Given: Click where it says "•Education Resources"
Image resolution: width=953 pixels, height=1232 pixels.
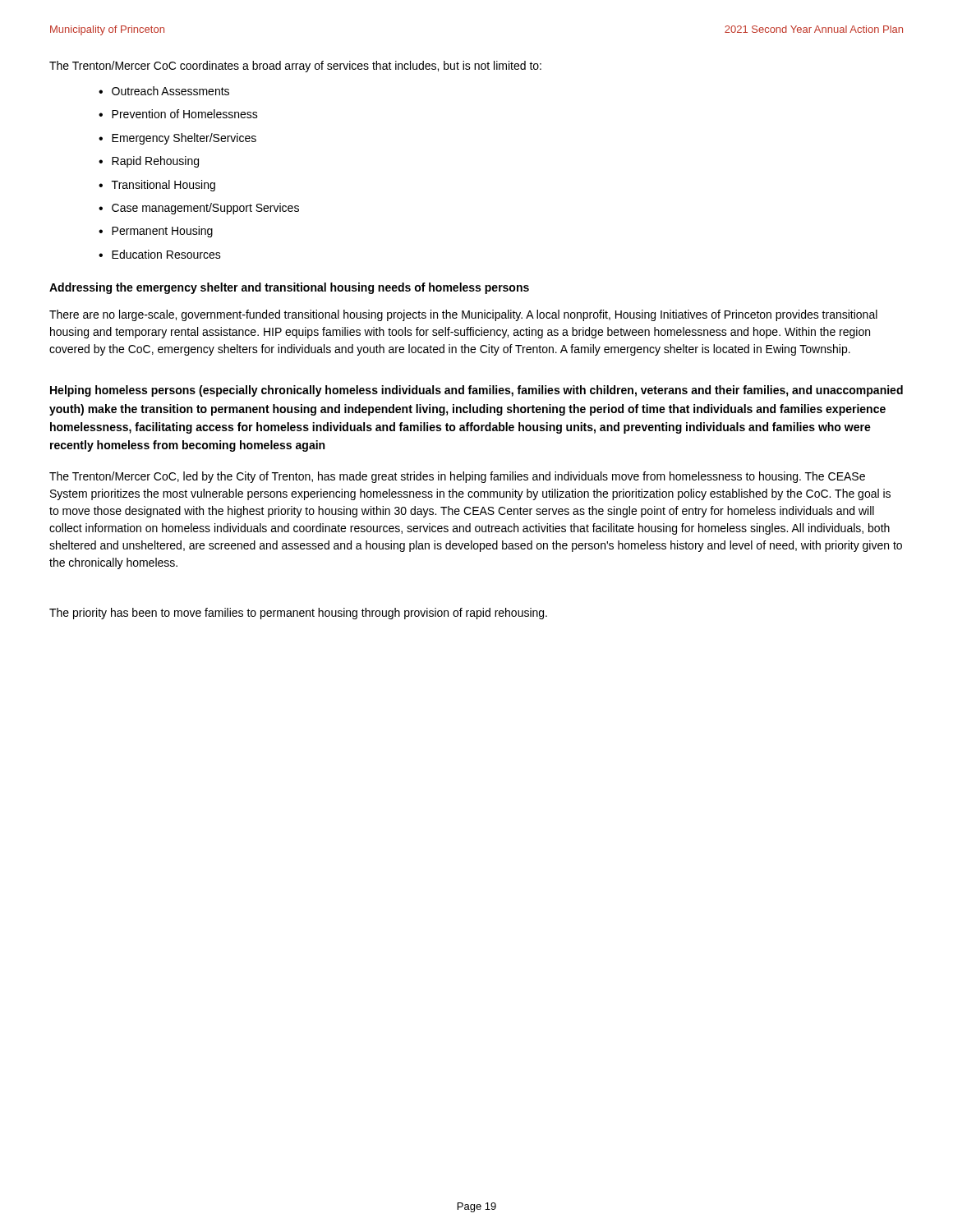Looking at the screenshot, I should point(160,255).
